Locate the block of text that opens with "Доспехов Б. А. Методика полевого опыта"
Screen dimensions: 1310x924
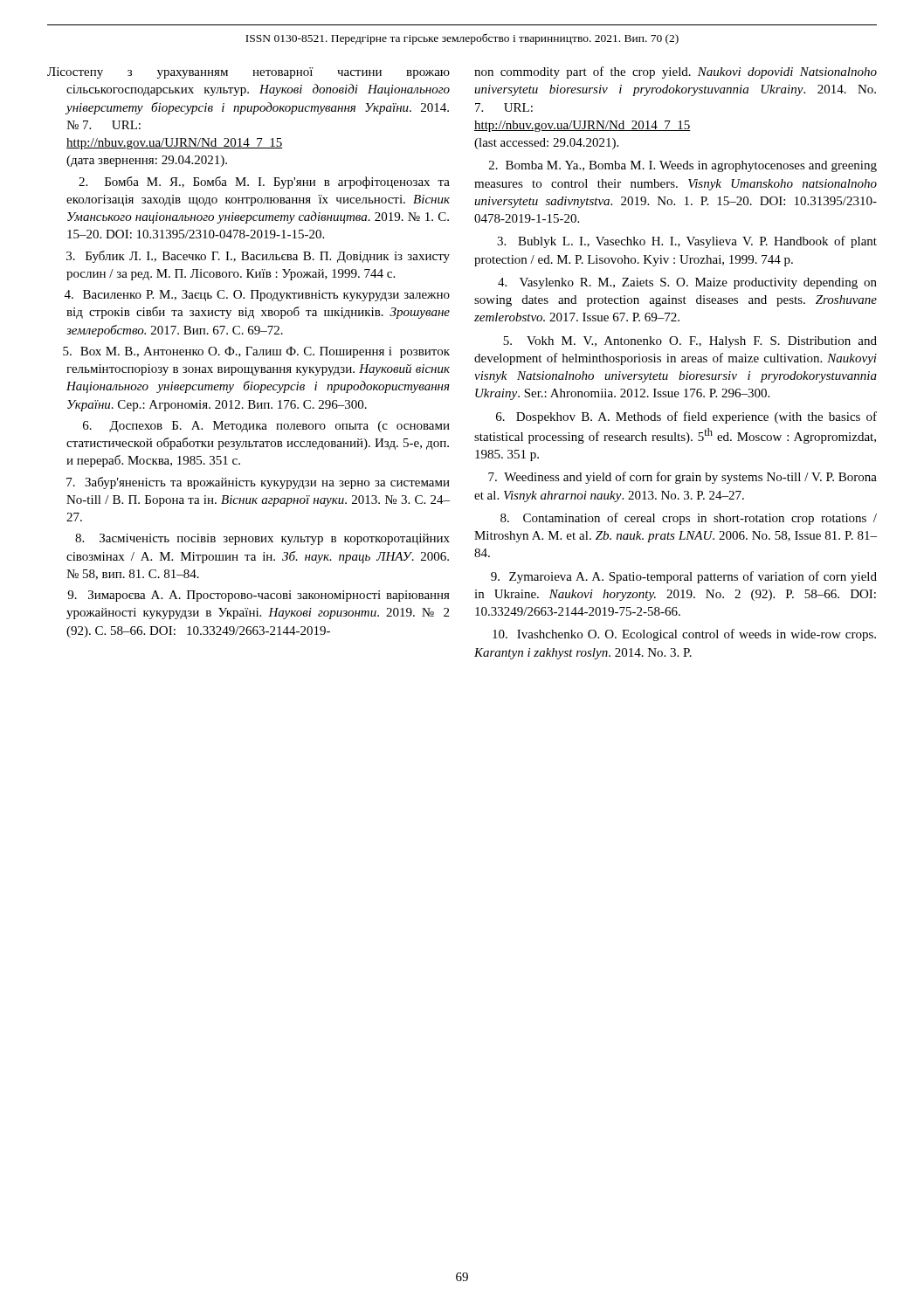[x=248, y=443]
